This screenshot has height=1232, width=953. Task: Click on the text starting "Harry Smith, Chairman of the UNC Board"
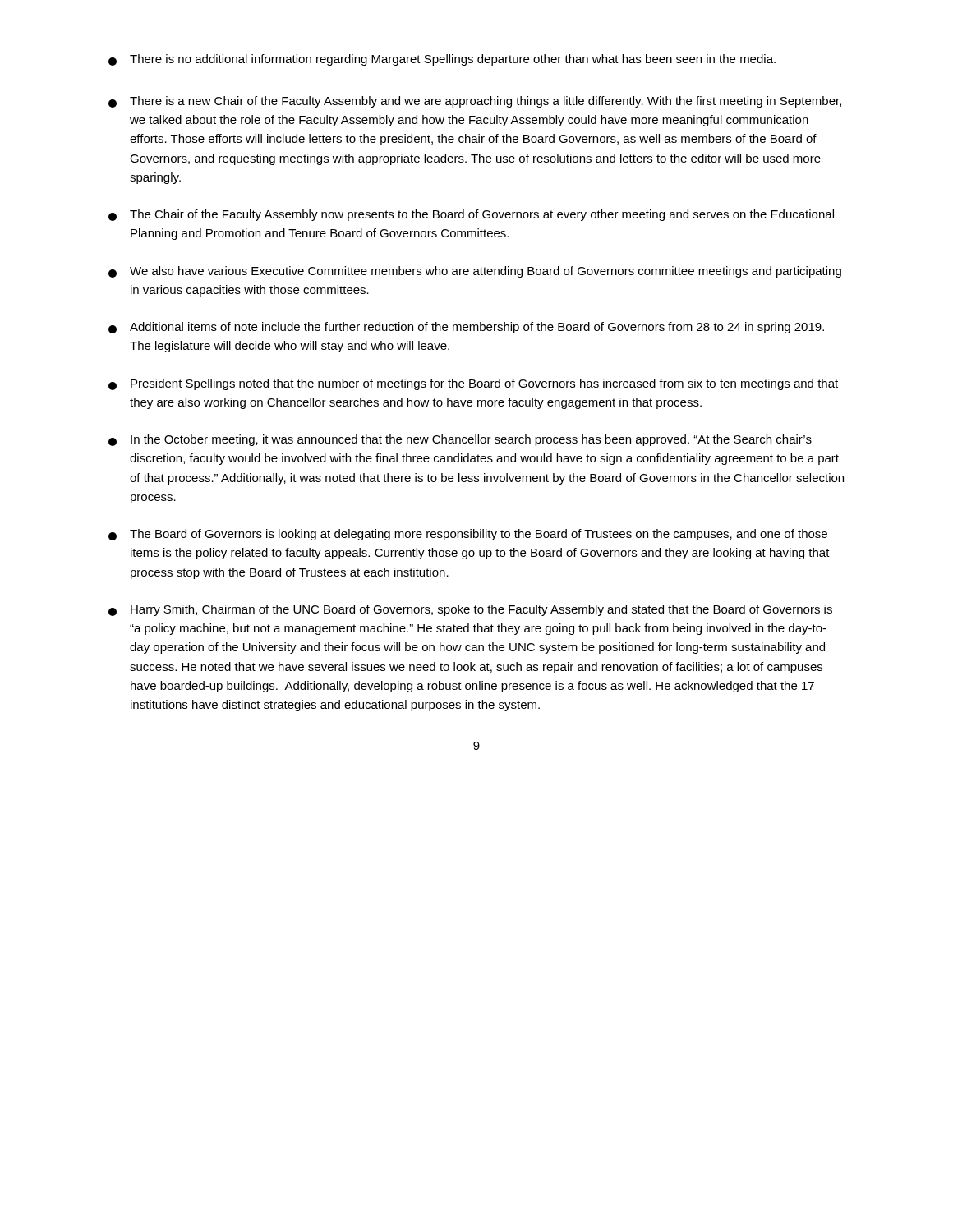[476, 657]
